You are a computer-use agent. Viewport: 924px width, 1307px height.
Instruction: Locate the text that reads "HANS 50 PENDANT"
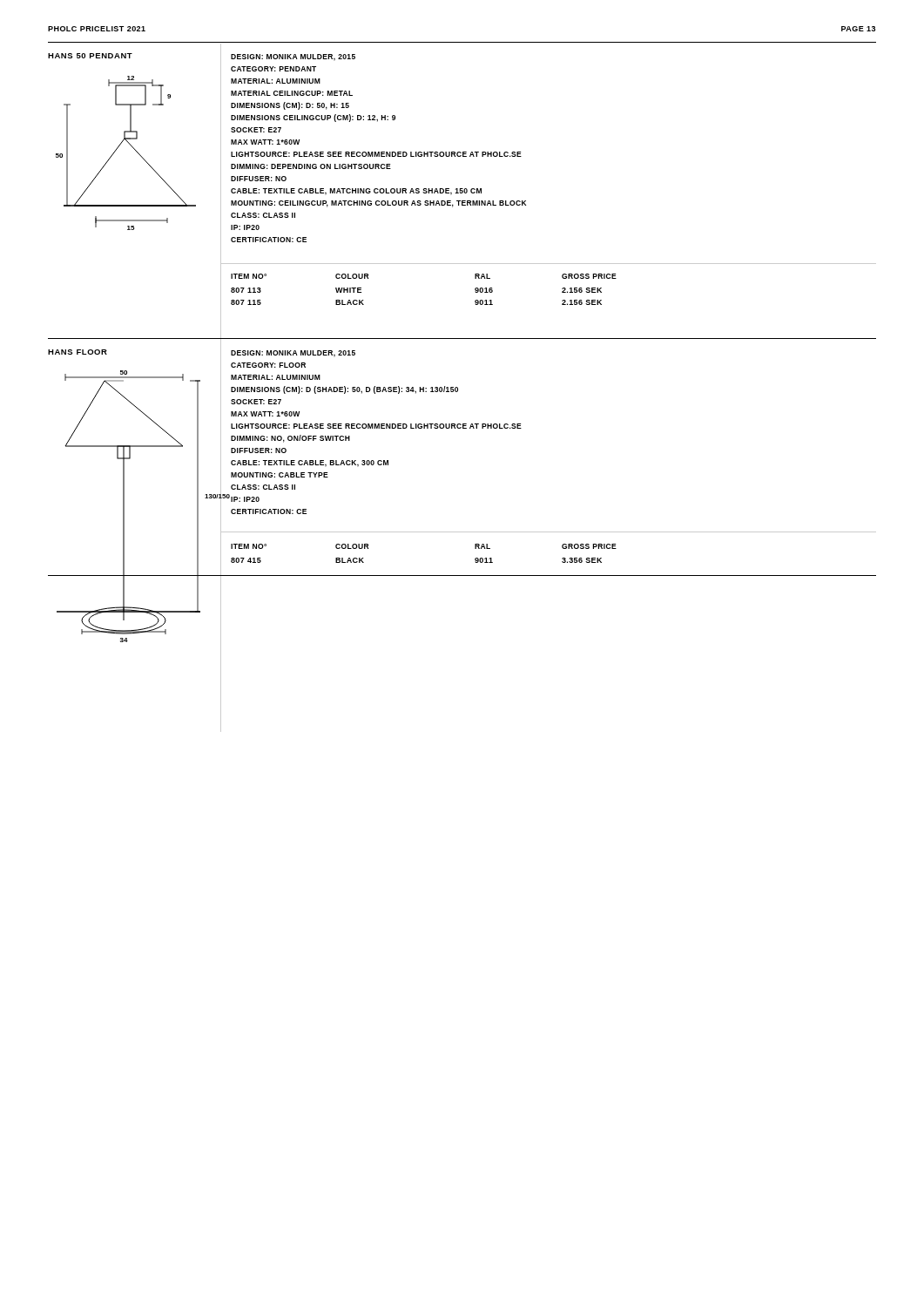click(90, 55)
